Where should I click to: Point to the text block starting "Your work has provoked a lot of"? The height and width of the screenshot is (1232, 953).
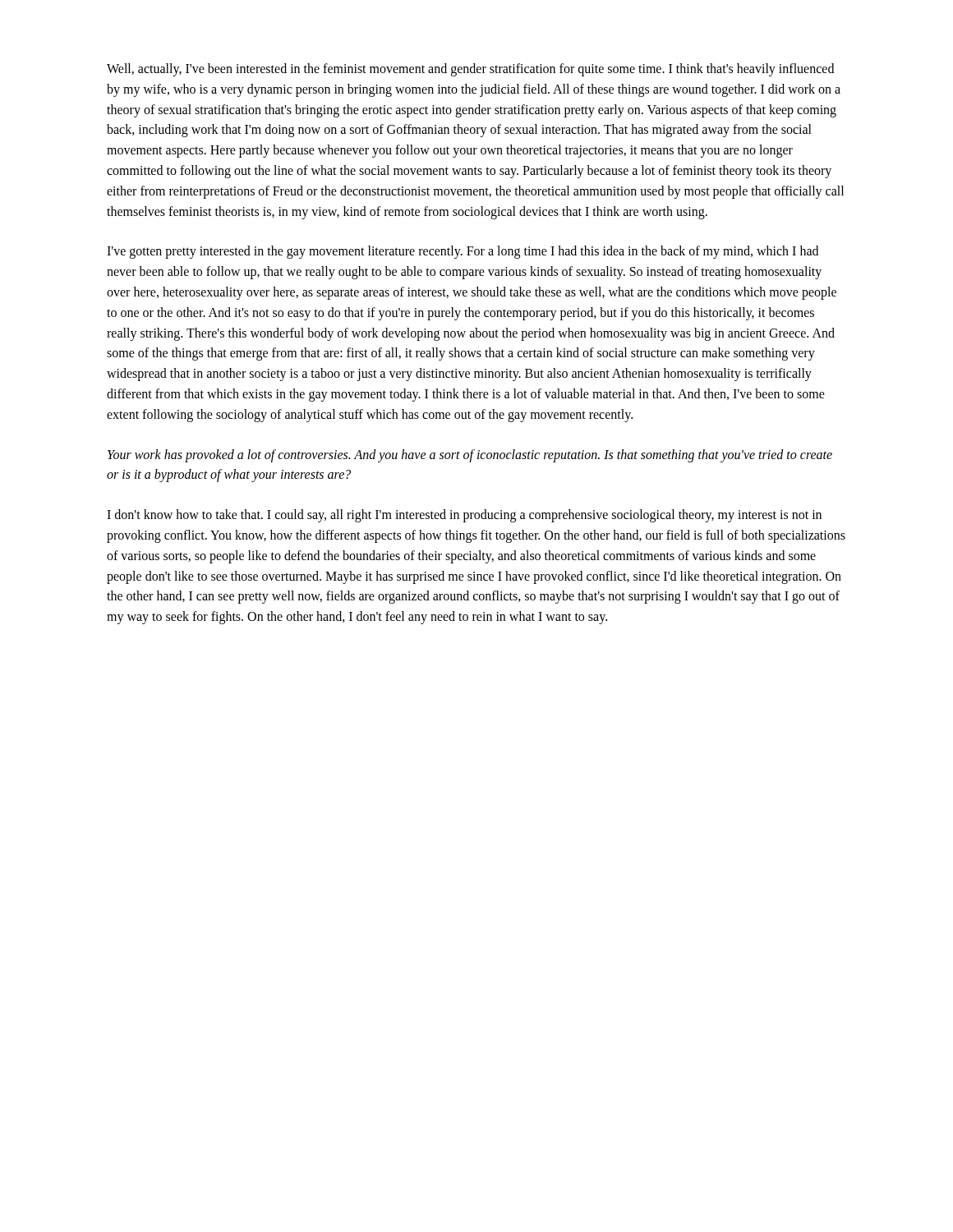tap(470, 464)
